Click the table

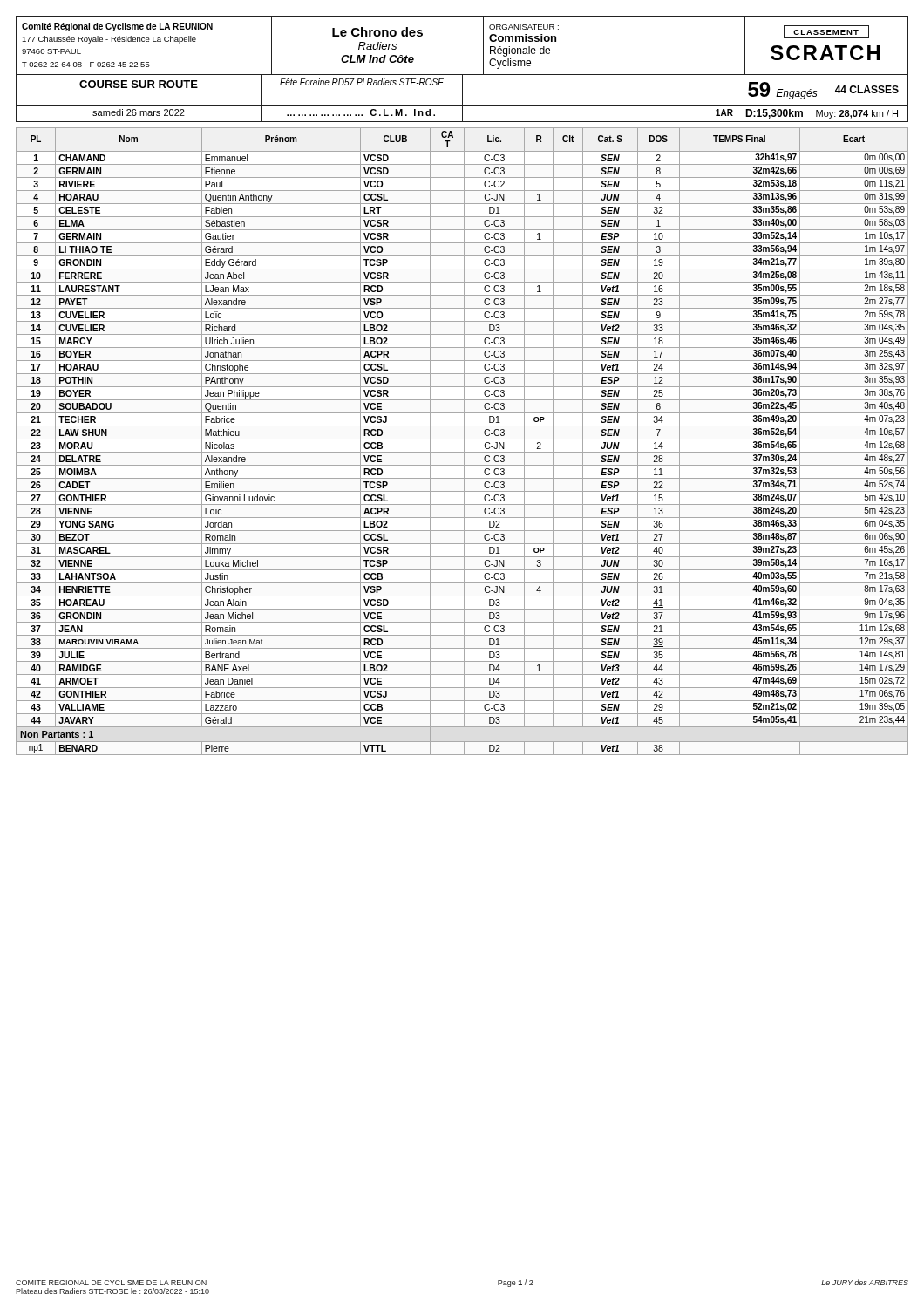462,441
